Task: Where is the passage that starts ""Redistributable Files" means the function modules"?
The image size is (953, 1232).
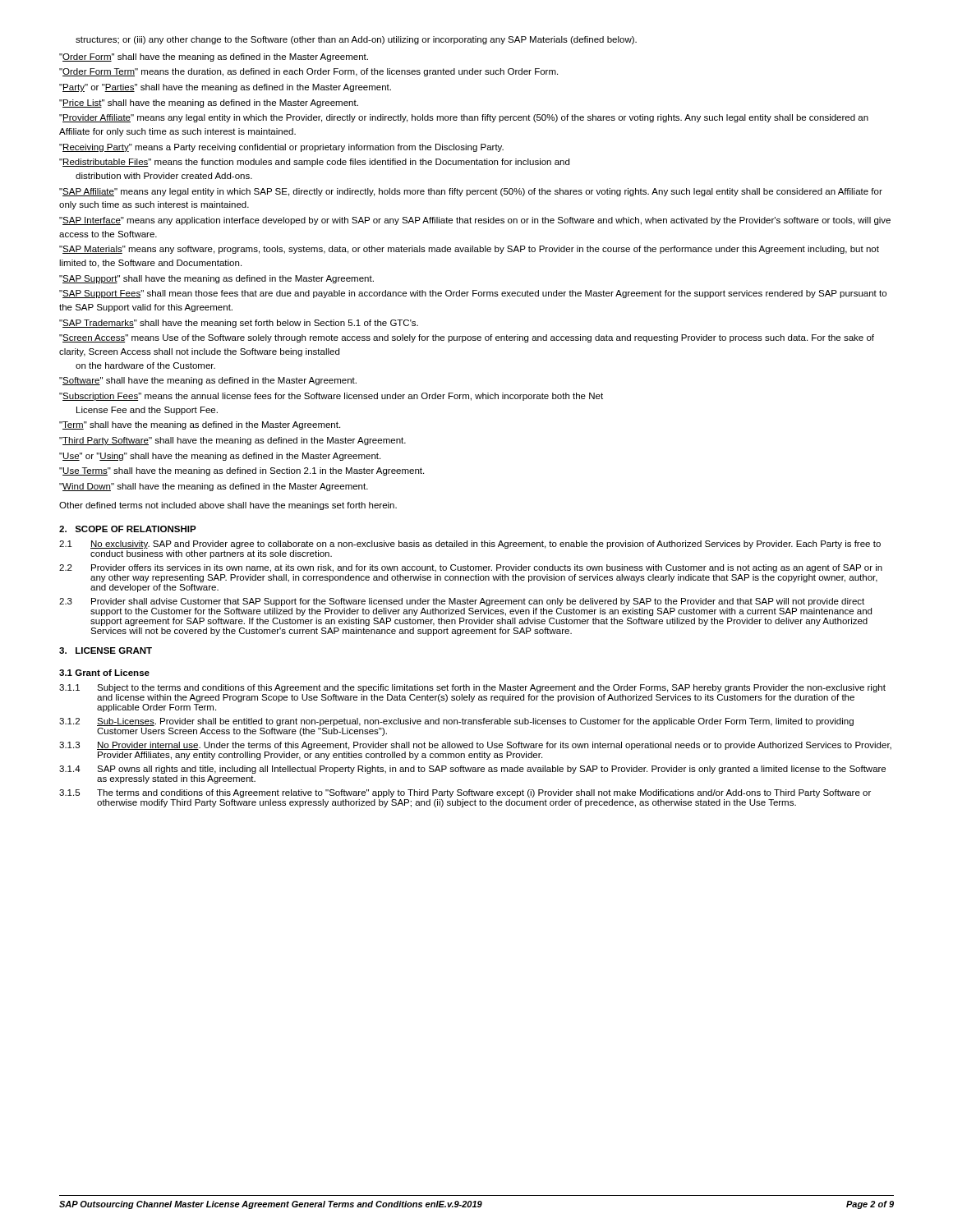Action: (315, 169)
